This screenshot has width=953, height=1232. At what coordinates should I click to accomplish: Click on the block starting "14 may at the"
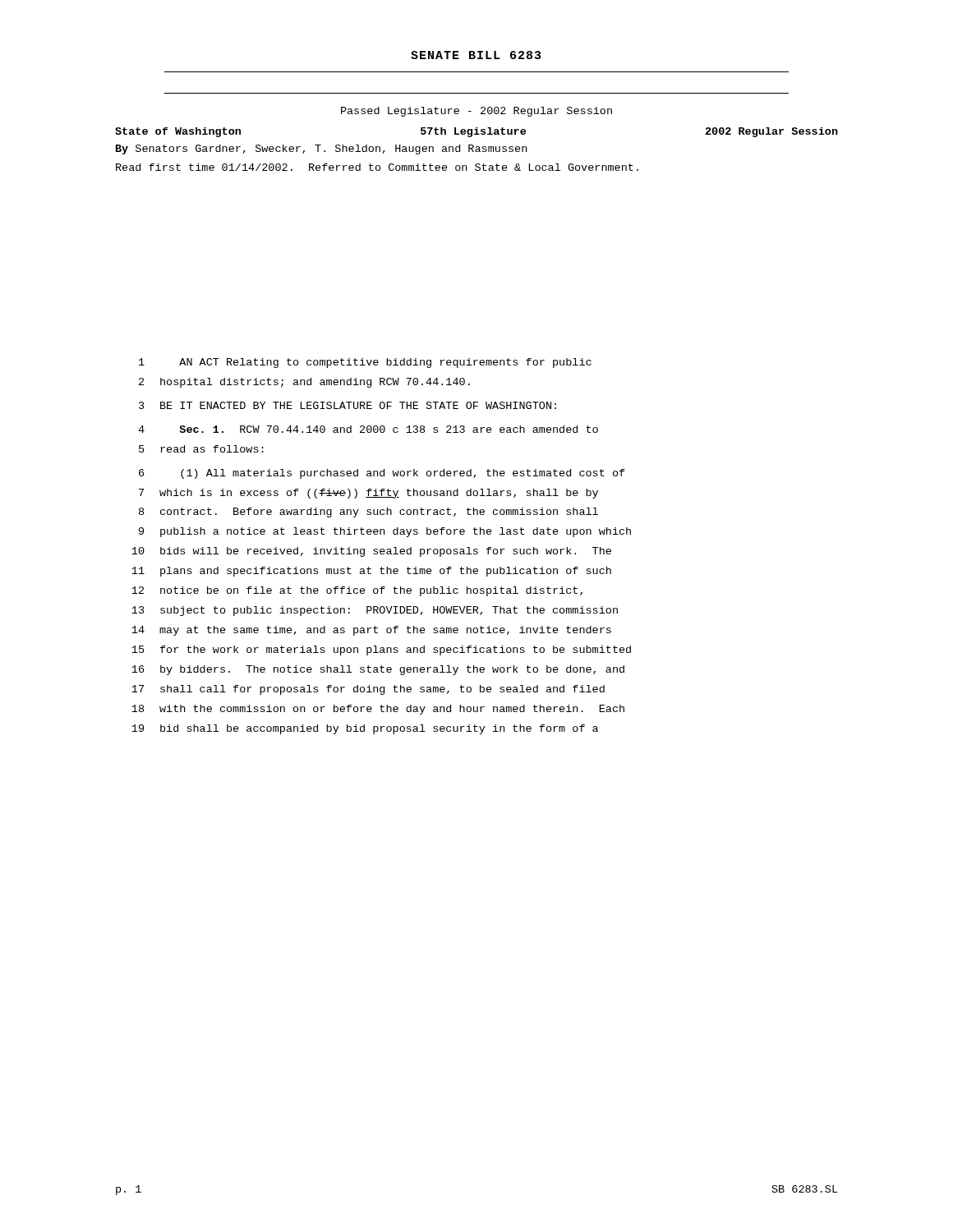(476, 631)
